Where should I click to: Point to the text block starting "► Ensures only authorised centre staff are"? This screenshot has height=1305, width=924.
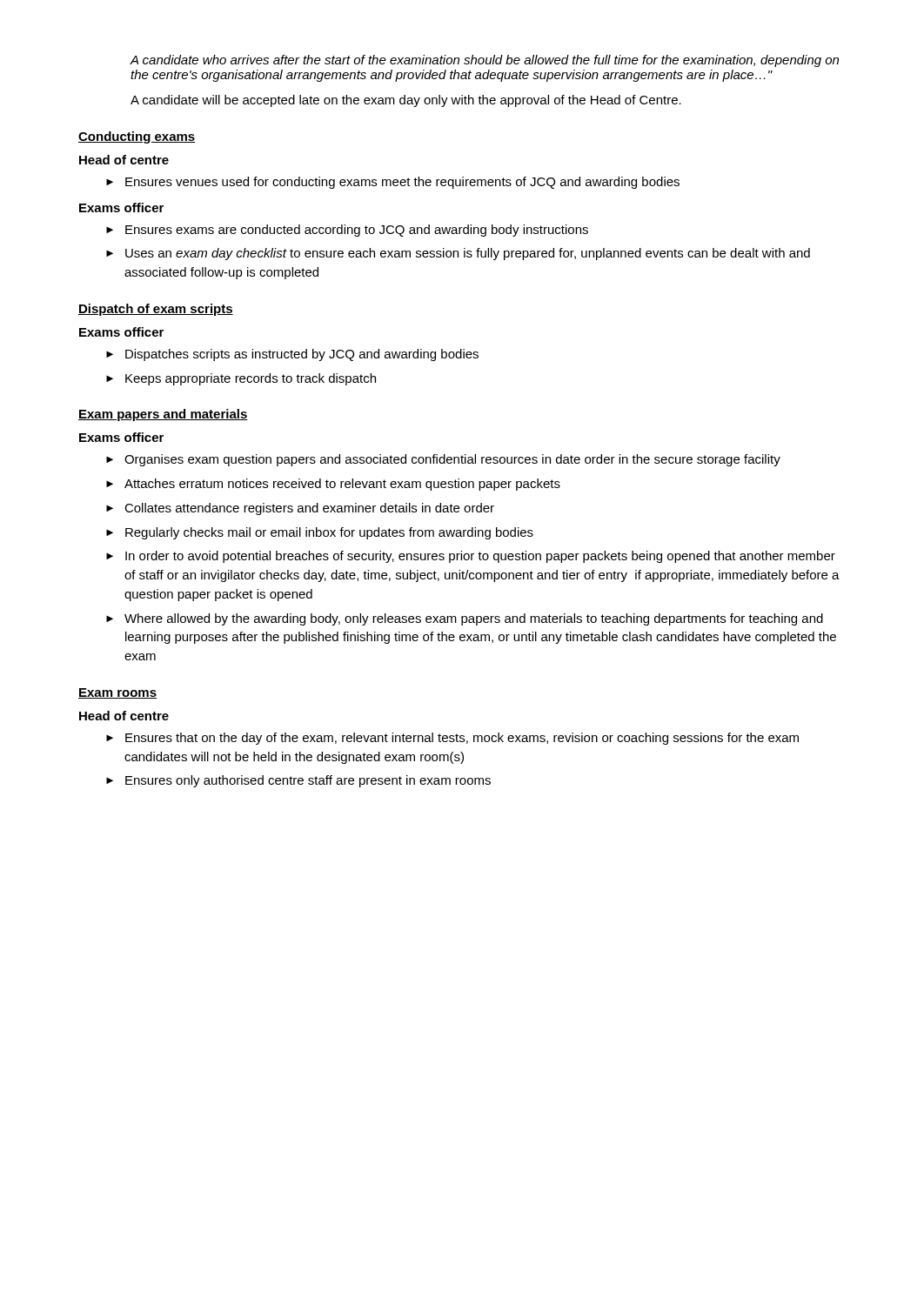coord(475,780)
